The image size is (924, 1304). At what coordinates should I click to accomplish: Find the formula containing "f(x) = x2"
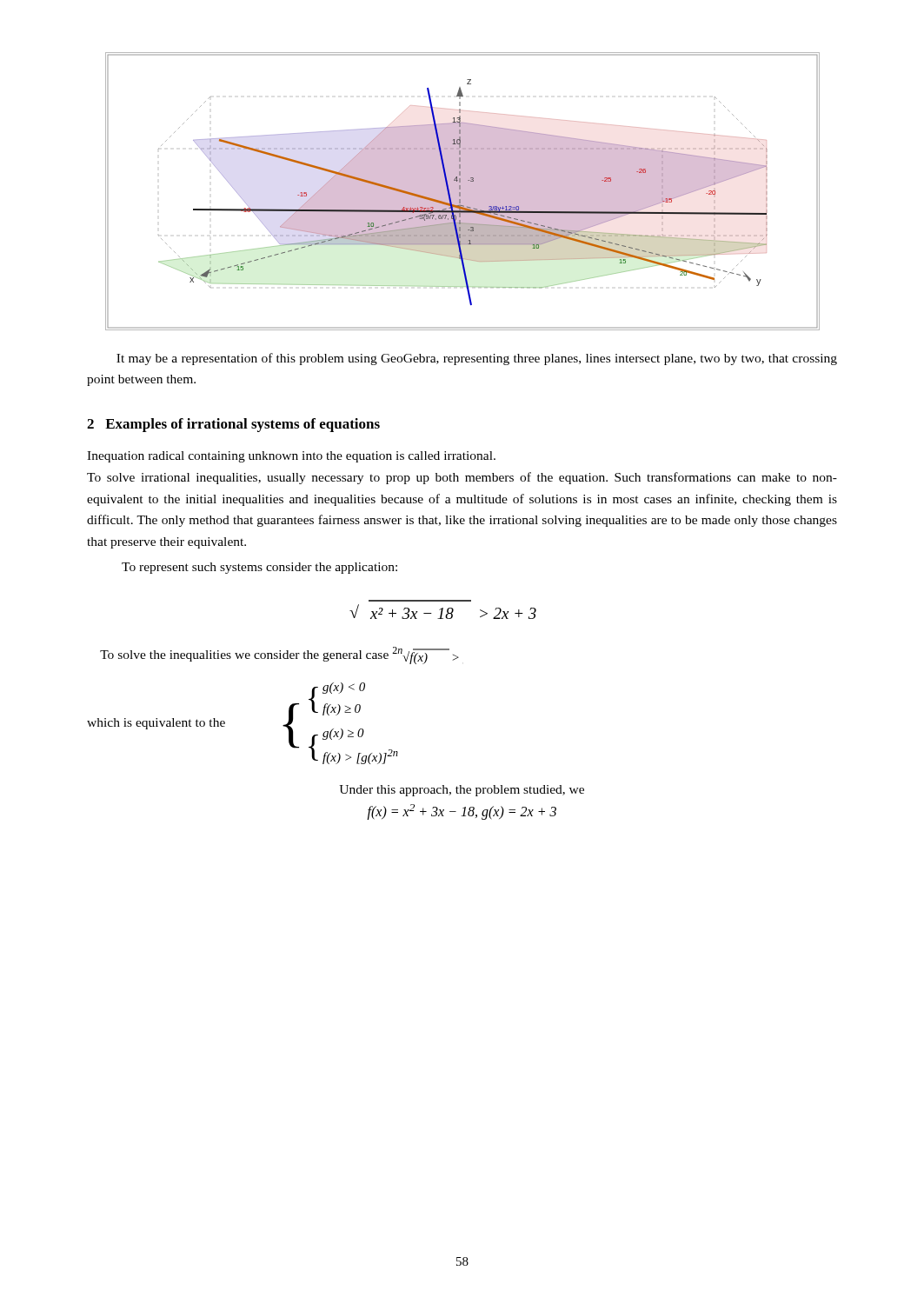coord(462,810)
